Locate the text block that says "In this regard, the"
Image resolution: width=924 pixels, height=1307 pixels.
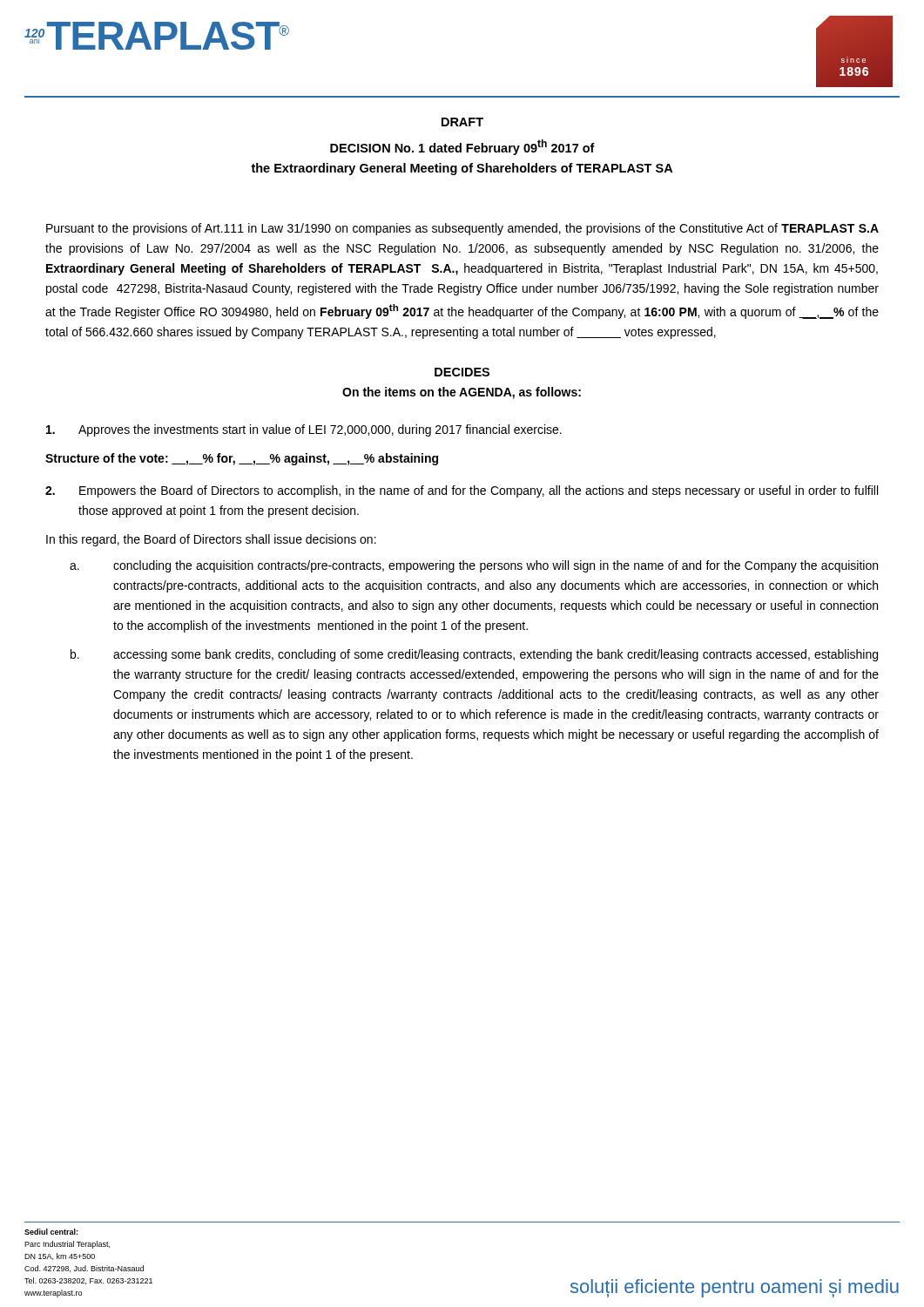pos(211,540)
